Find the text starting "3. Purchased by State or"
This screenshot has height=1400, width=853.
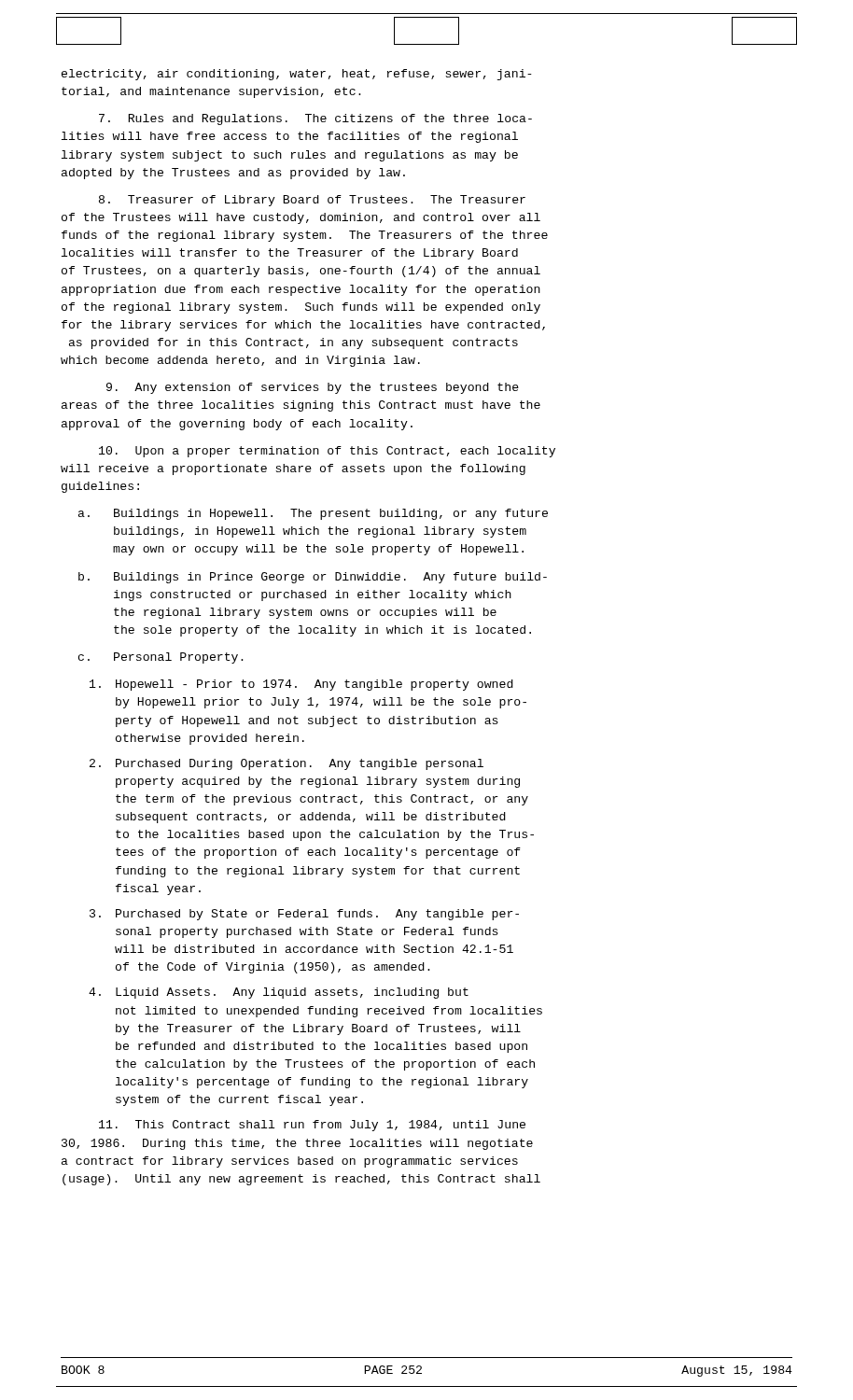point(440,941)
